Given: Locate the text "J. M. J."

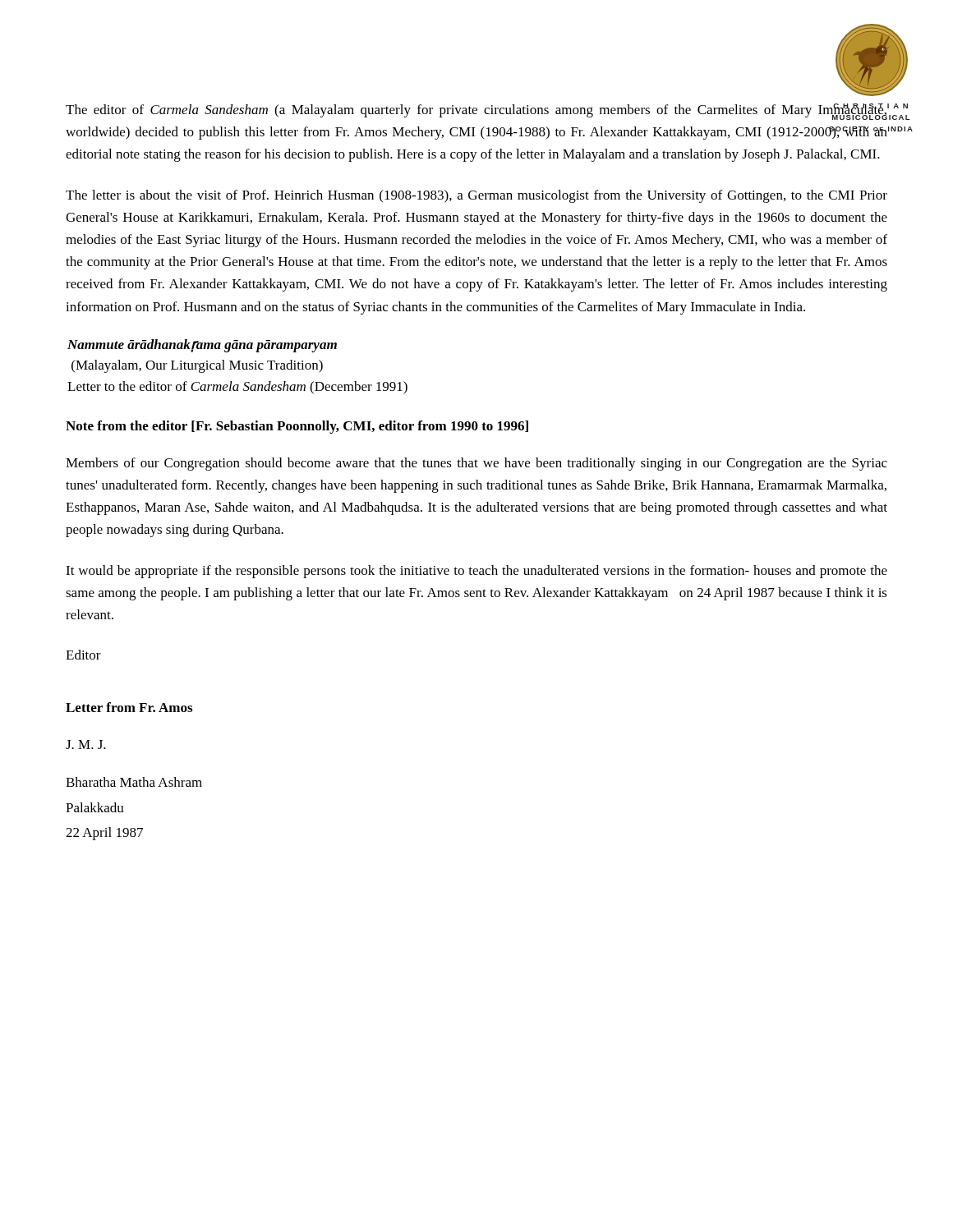Looking at the screenshot, I should click(x=86, y=744).
